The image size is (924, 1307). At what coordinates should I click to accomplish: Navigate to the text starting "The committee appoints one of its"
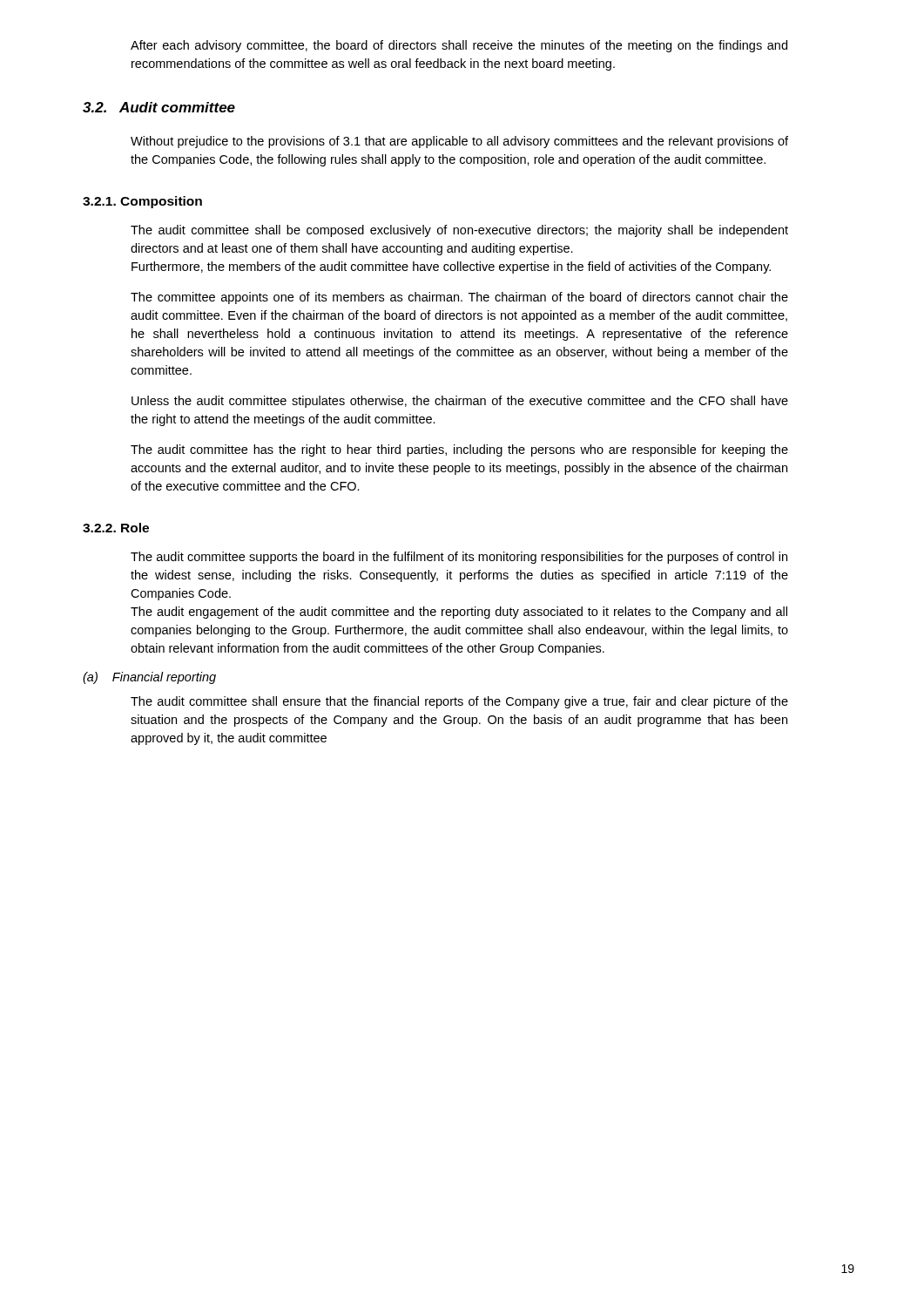[459, 334]
